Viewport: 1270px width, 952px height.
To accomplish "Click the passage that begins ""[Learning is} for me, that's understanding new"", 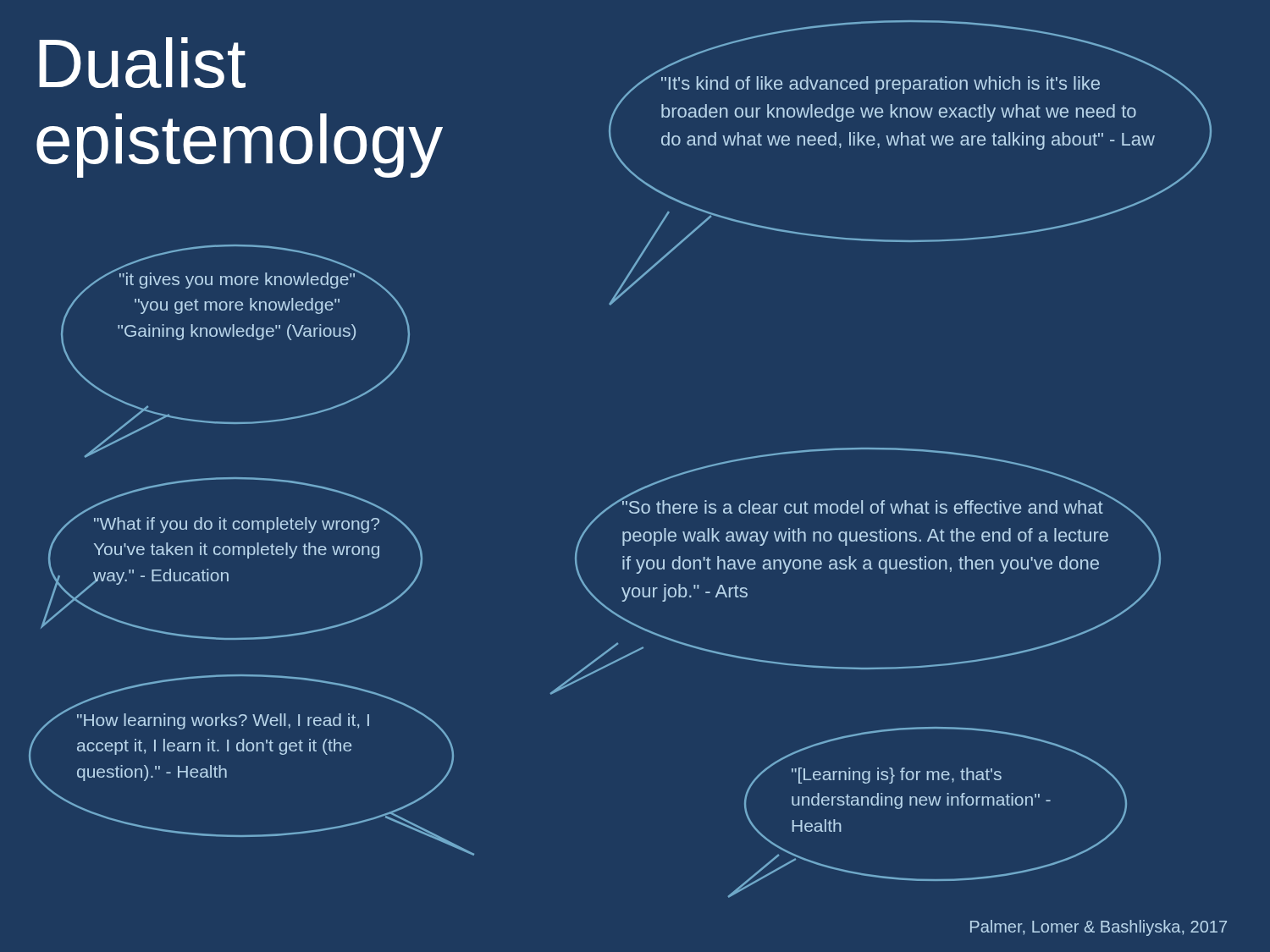I will (921, 800).
